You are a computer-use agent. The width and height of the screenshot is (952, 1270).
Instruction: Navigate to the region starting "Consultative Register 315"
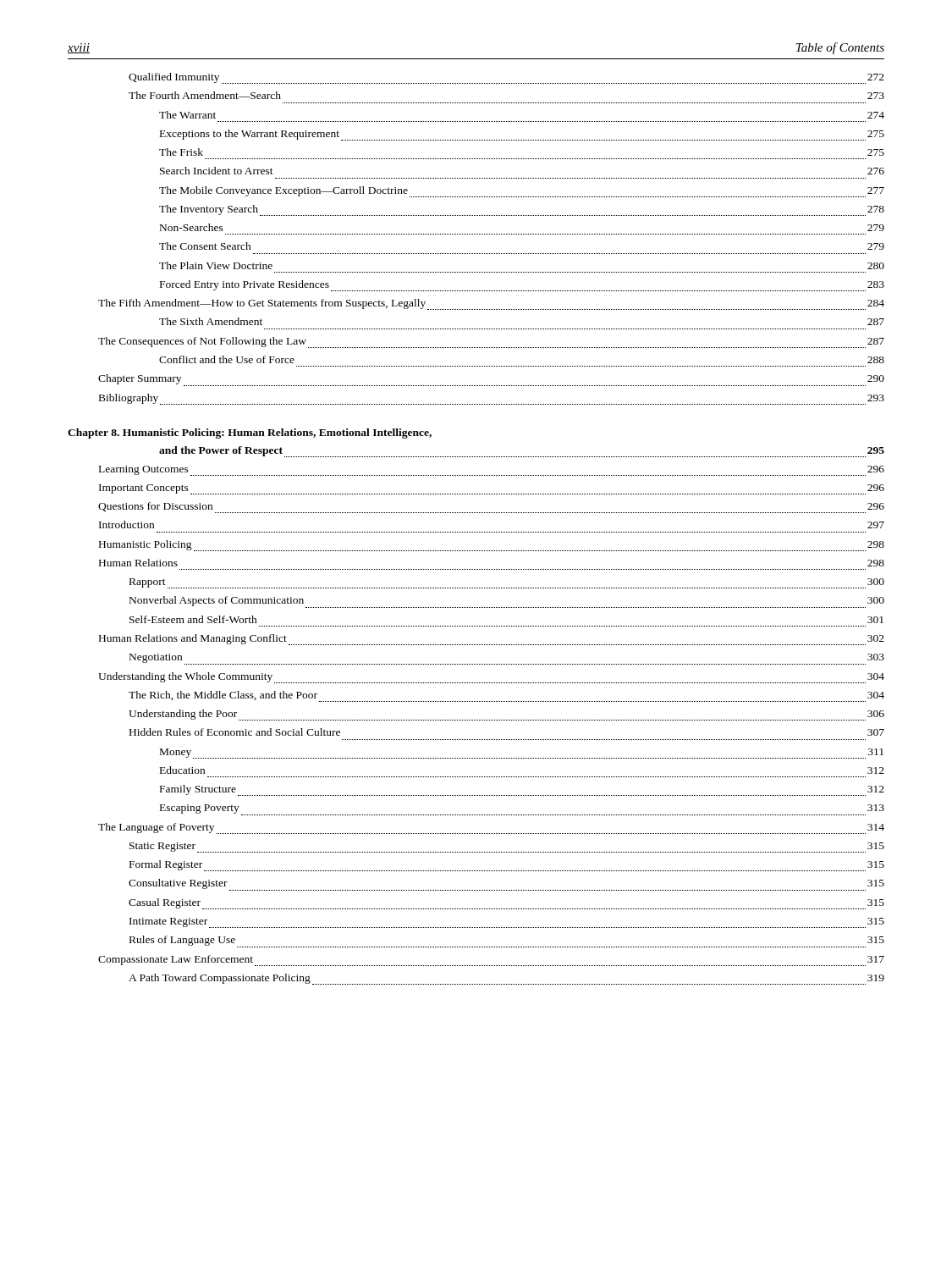506,884
